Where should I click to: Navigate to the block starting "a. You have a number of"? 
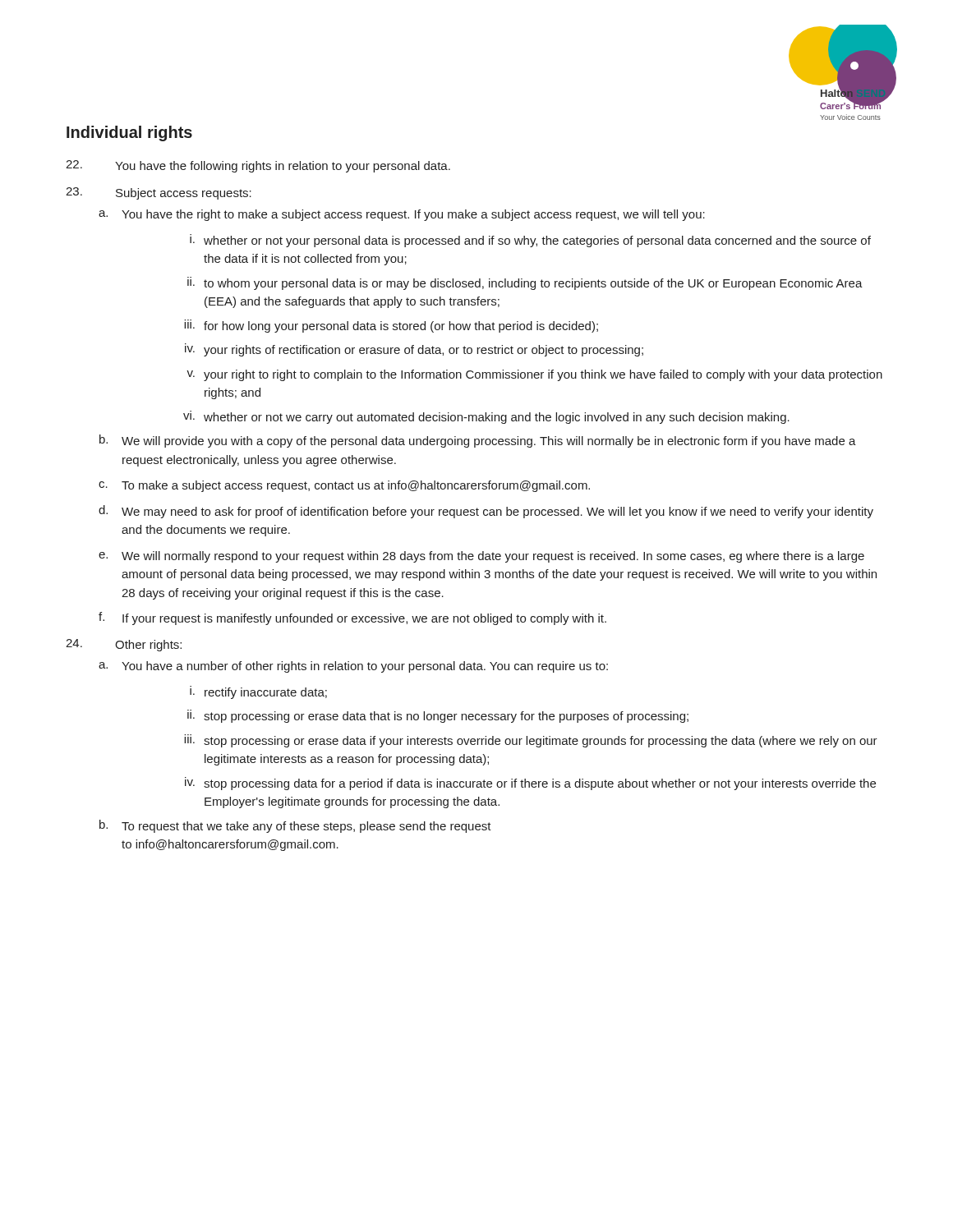point(493,666)
